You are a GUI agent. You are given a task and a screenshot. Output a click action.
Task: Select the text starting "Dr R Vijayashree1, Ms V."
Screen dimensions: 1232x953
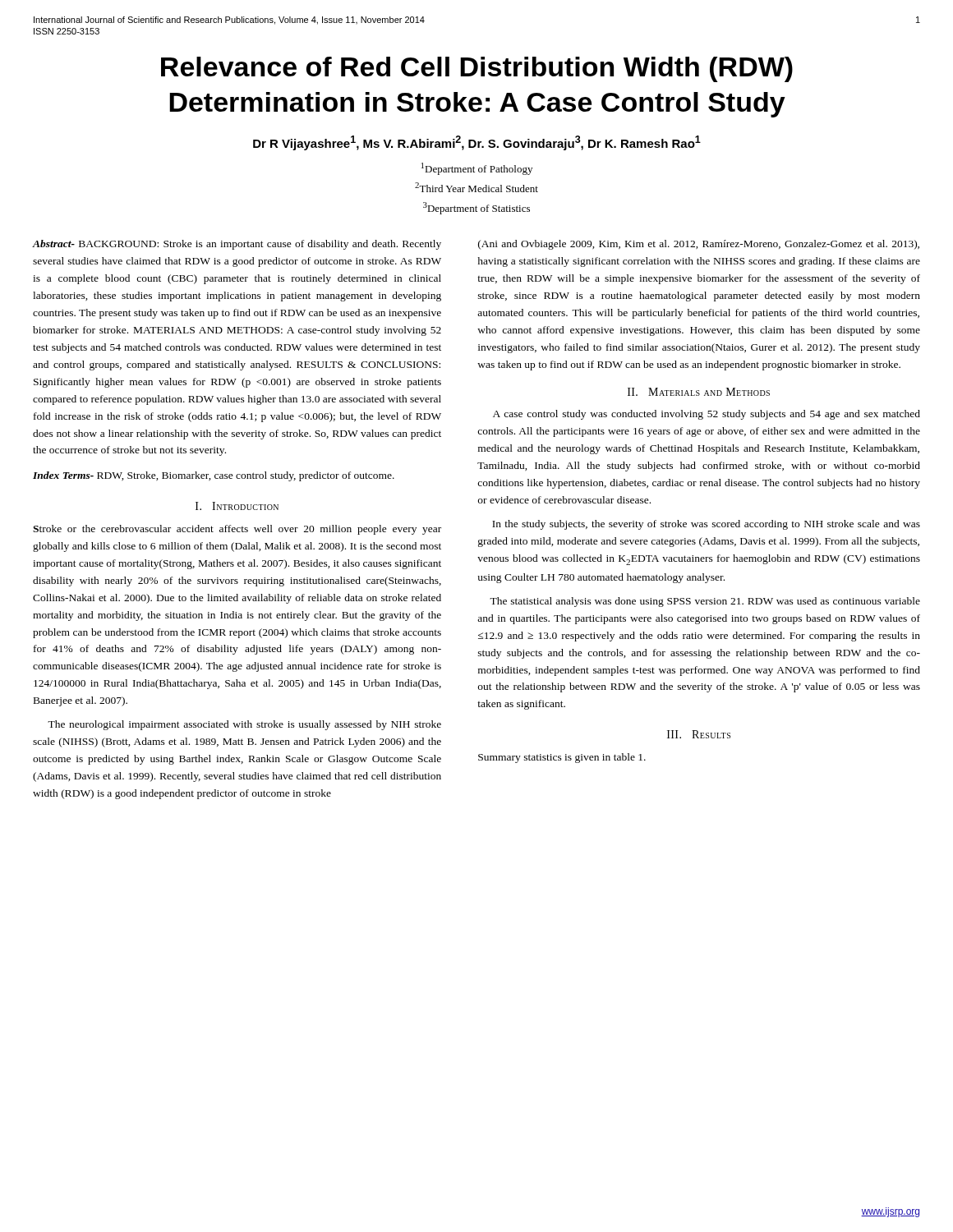(x=476, y=142)
